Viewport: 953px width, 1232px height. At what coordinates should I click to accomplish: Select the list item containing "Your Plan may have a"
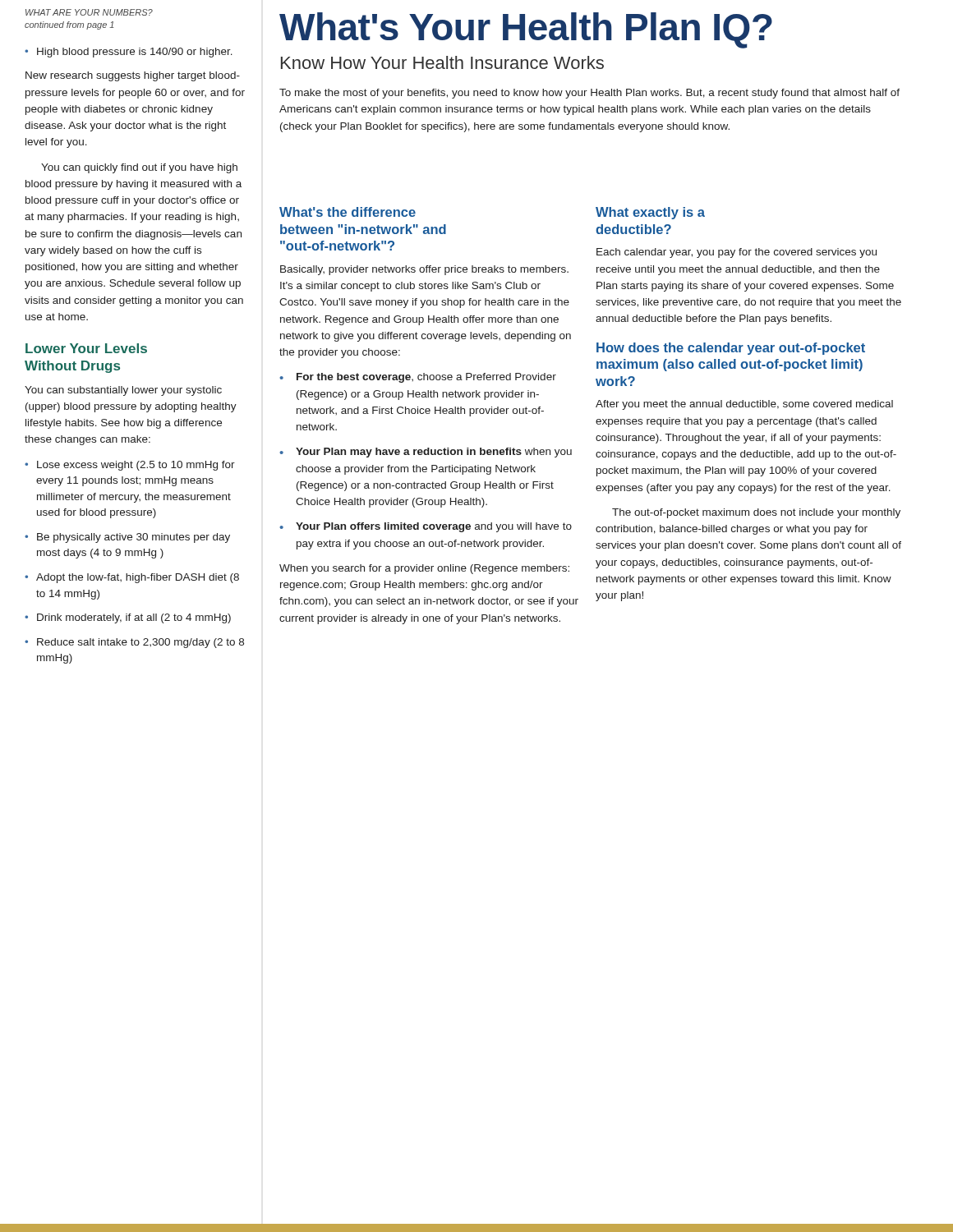(434, 477)
